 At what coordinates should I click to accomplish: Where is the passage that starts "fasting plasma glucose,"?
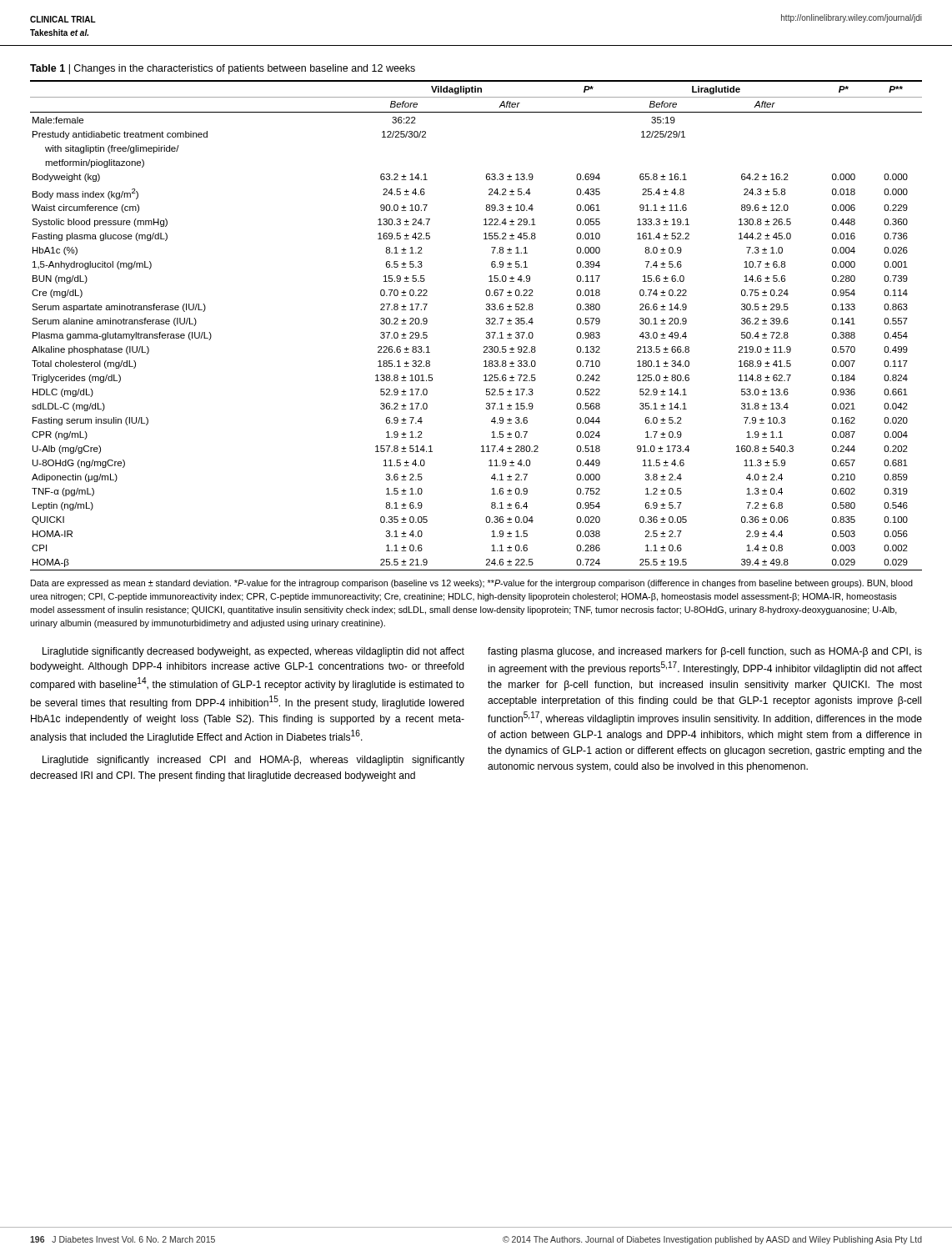[x=705, y=709]
